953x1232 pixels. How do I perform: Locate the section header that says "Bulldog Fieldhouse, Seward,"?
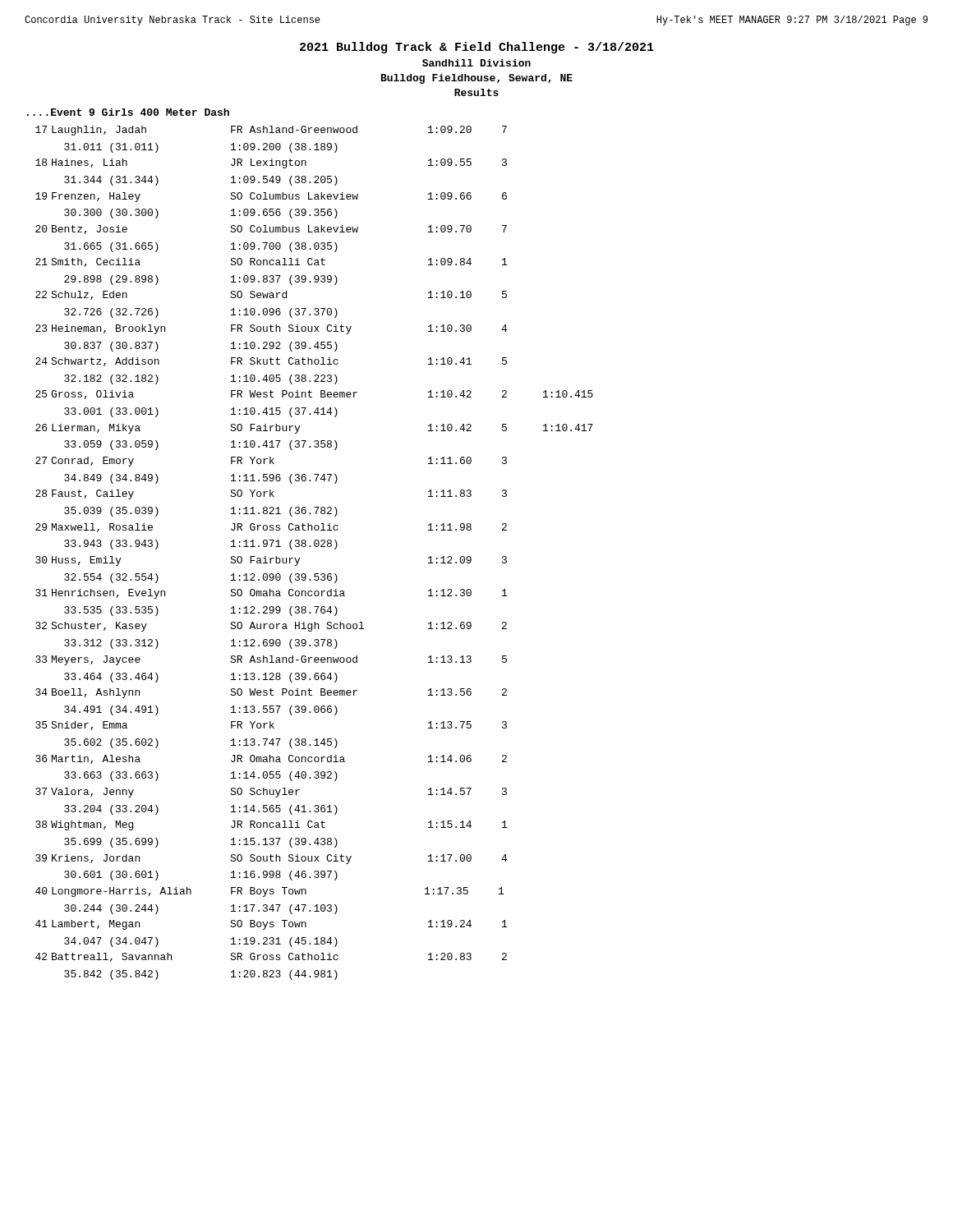coord(476,78)
